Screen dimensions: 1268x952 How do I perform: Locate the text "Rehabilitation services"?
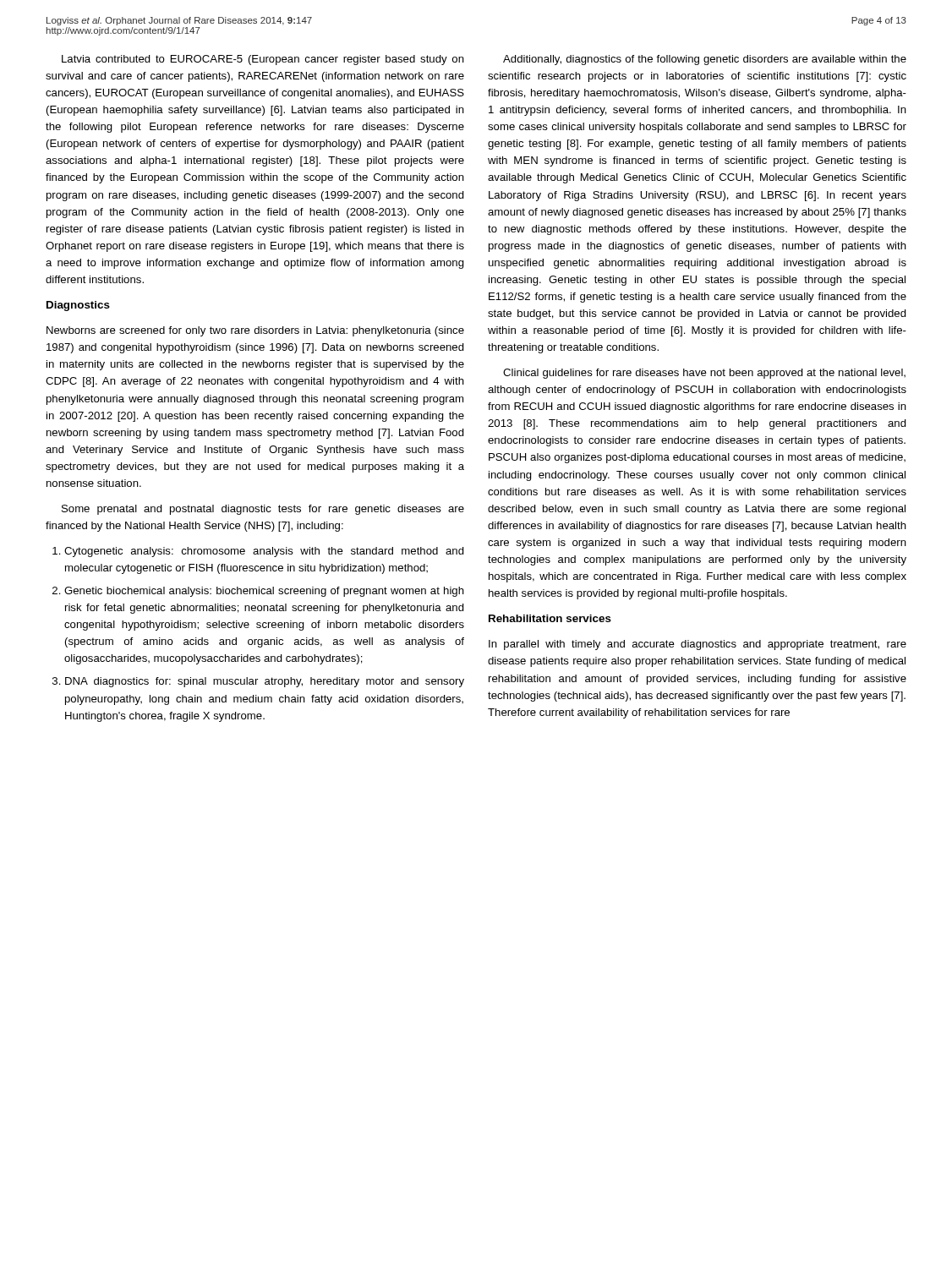click(550, 618)
